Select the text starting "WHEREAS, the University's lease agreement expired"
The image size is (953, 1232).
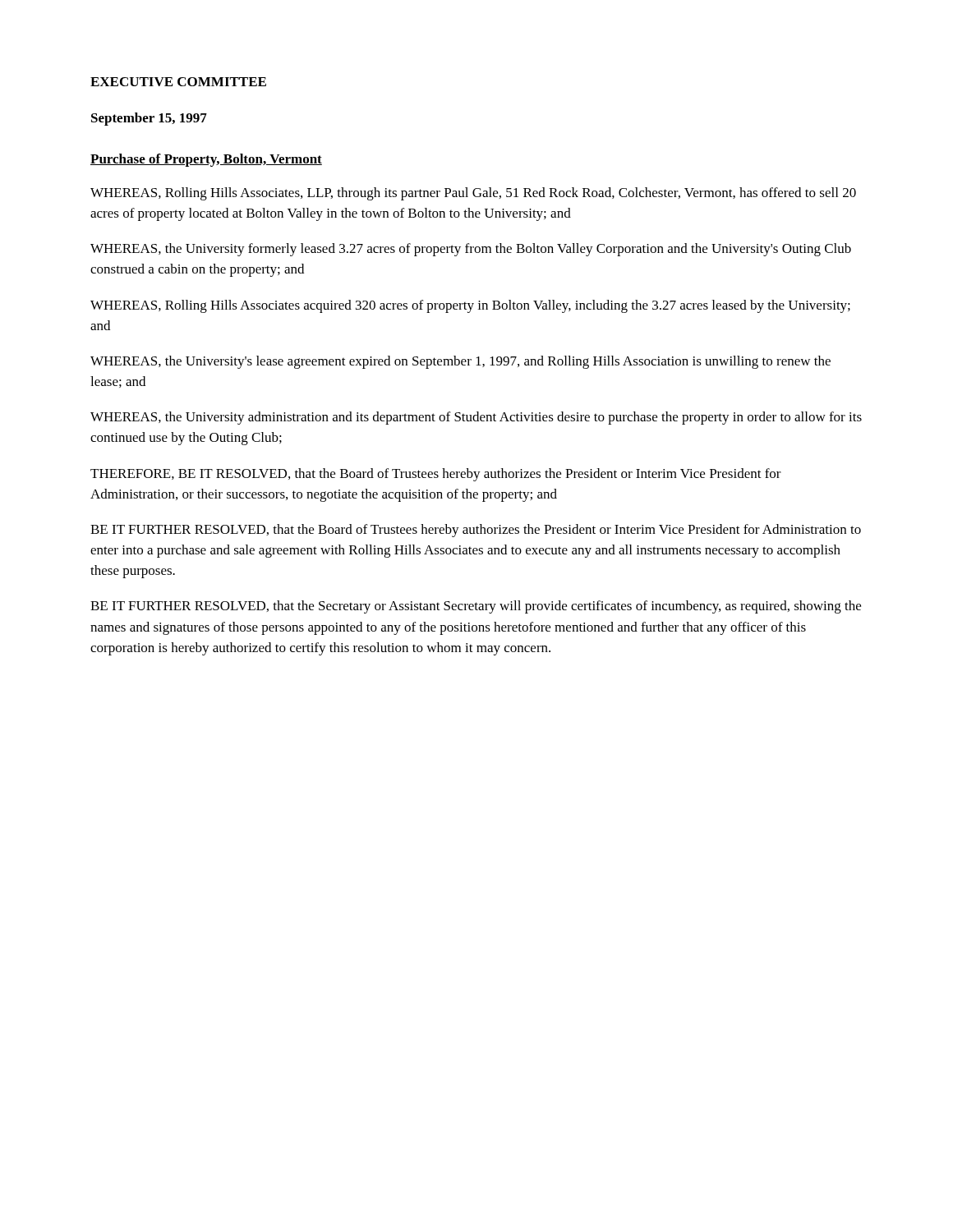point(461,371)
